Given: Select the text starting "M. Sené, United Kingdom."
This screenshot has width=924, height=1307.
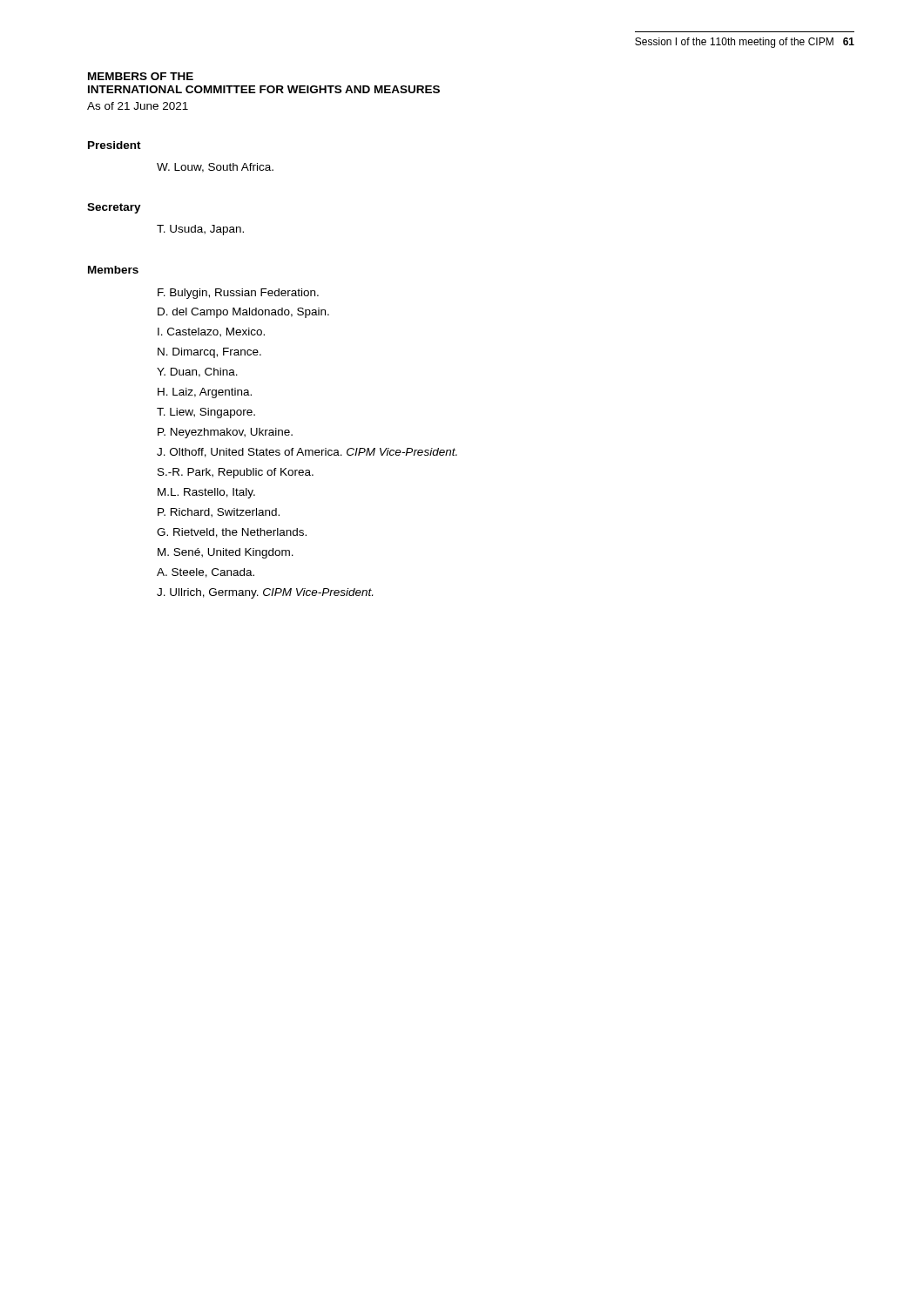Looking at the screenshot, I should coord(225,552).
